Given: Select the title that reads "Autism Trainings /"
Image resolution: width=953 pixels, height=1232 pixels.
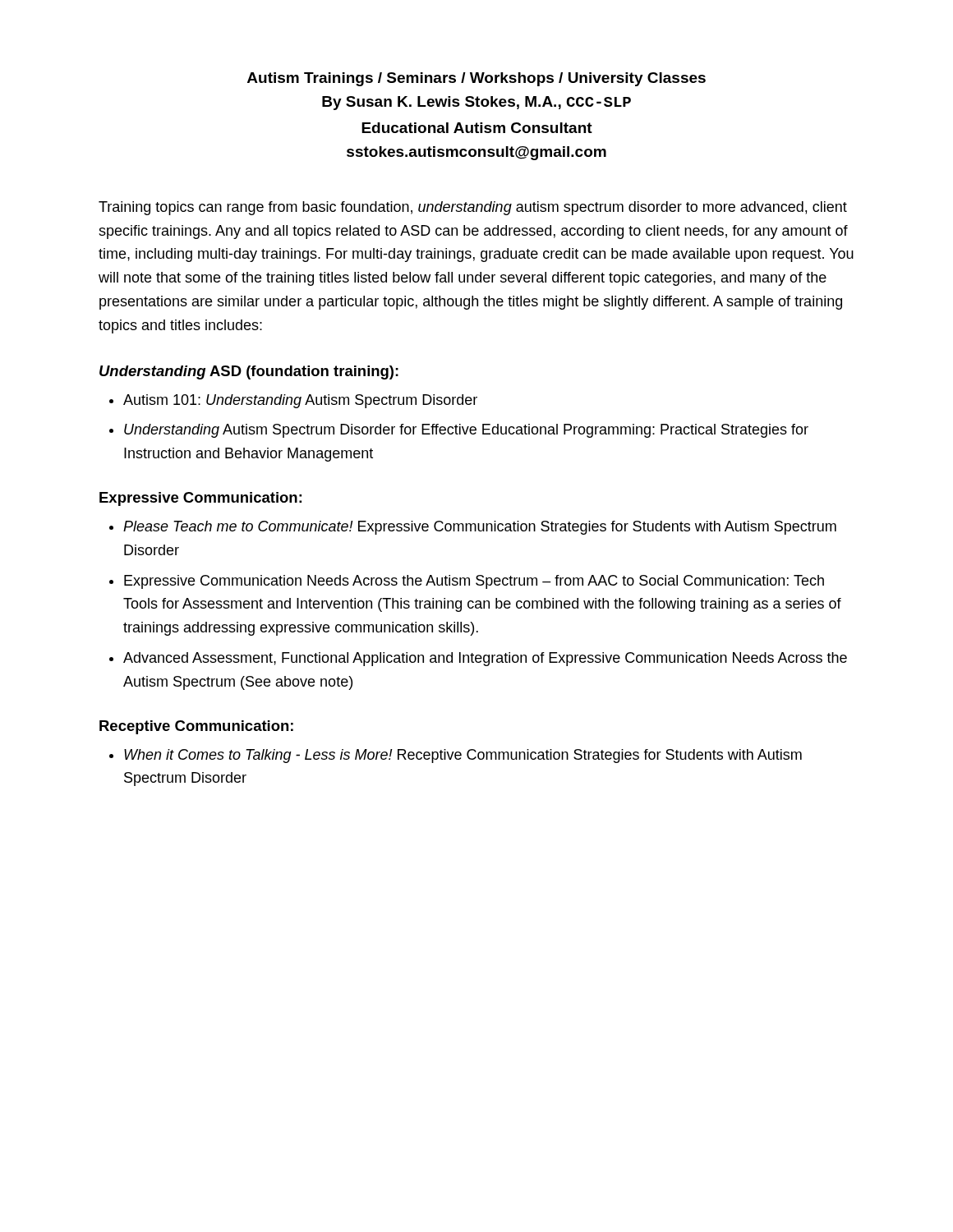Looking at the screenshot, I should click(476, 115).
